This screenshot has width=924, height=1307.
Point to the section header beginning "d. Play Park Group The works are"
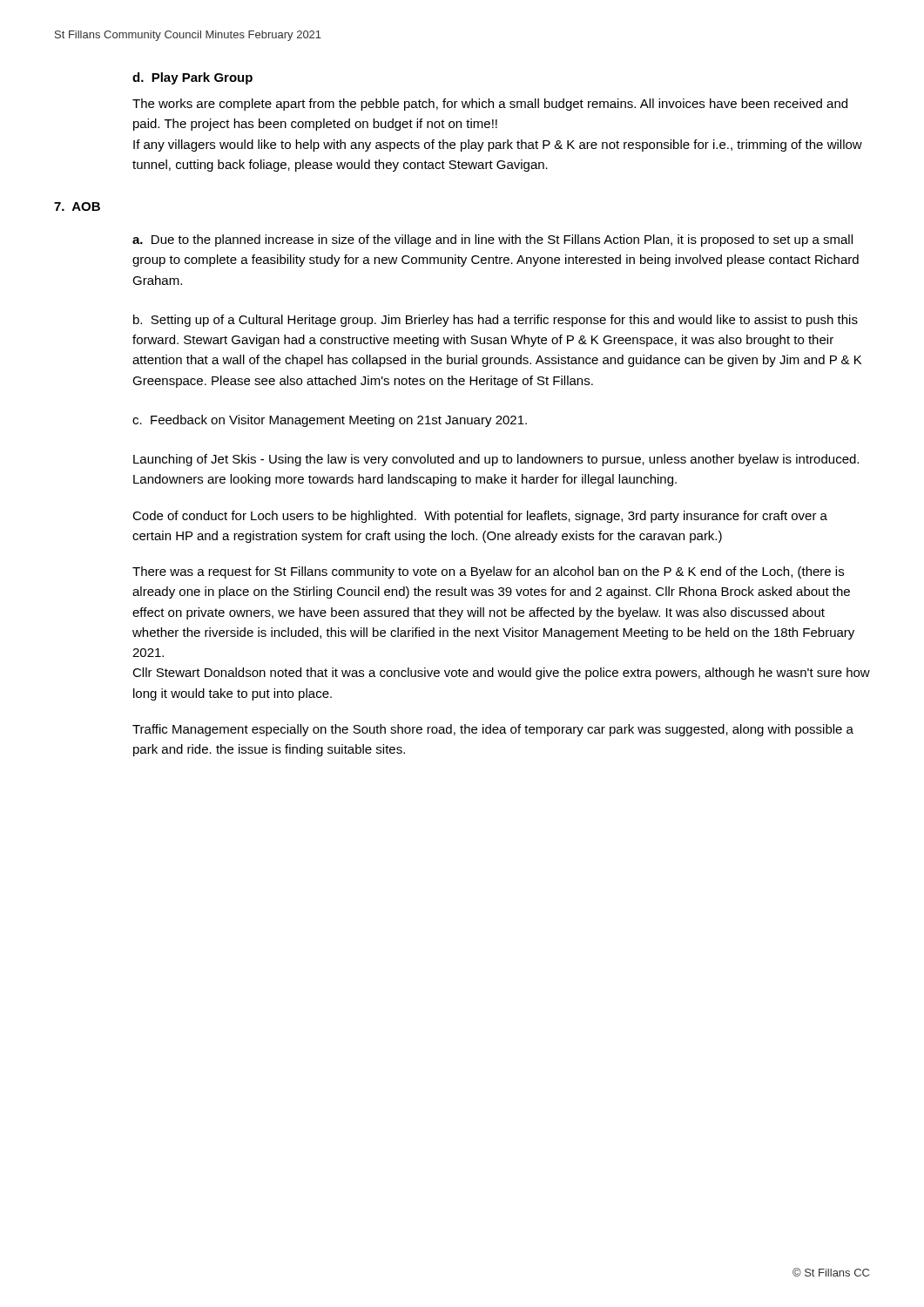click(501, 122)
